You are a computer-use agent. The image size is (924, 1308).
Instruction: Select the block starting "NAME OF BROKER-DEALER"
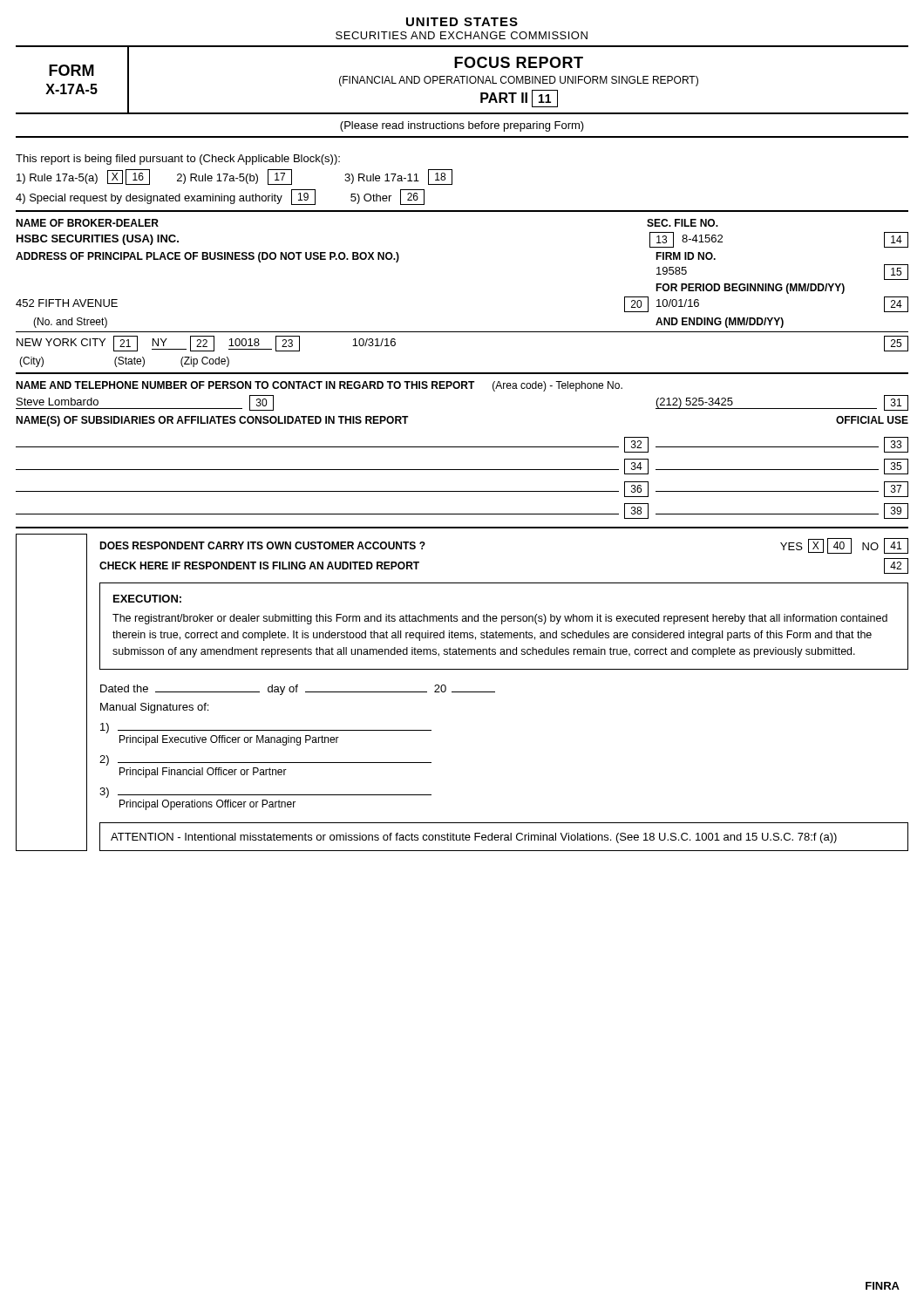click(x=87, y=223)
